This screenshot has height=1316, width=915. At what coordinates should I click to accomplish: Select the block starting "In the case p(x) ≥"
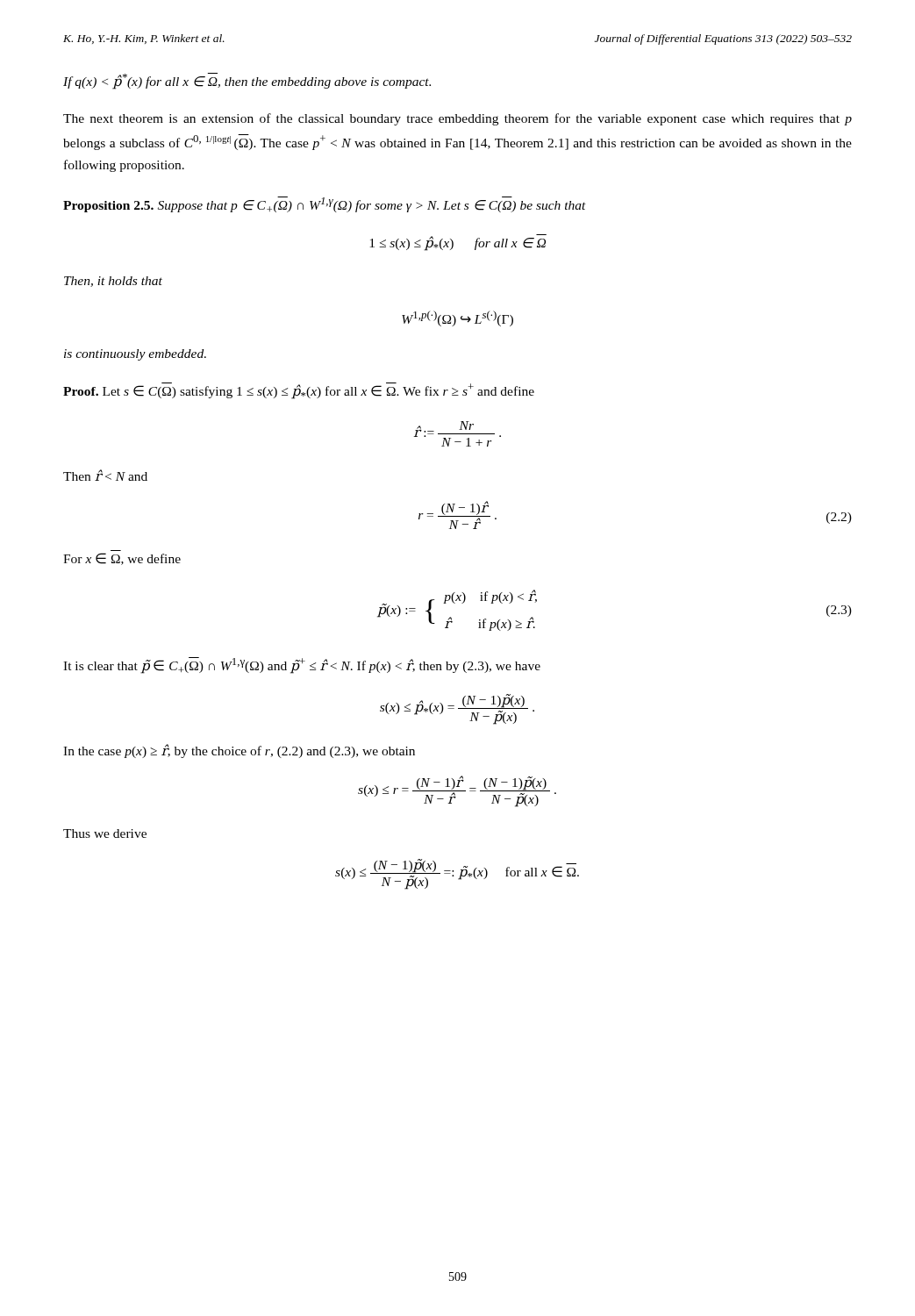(x=239, y=751)
